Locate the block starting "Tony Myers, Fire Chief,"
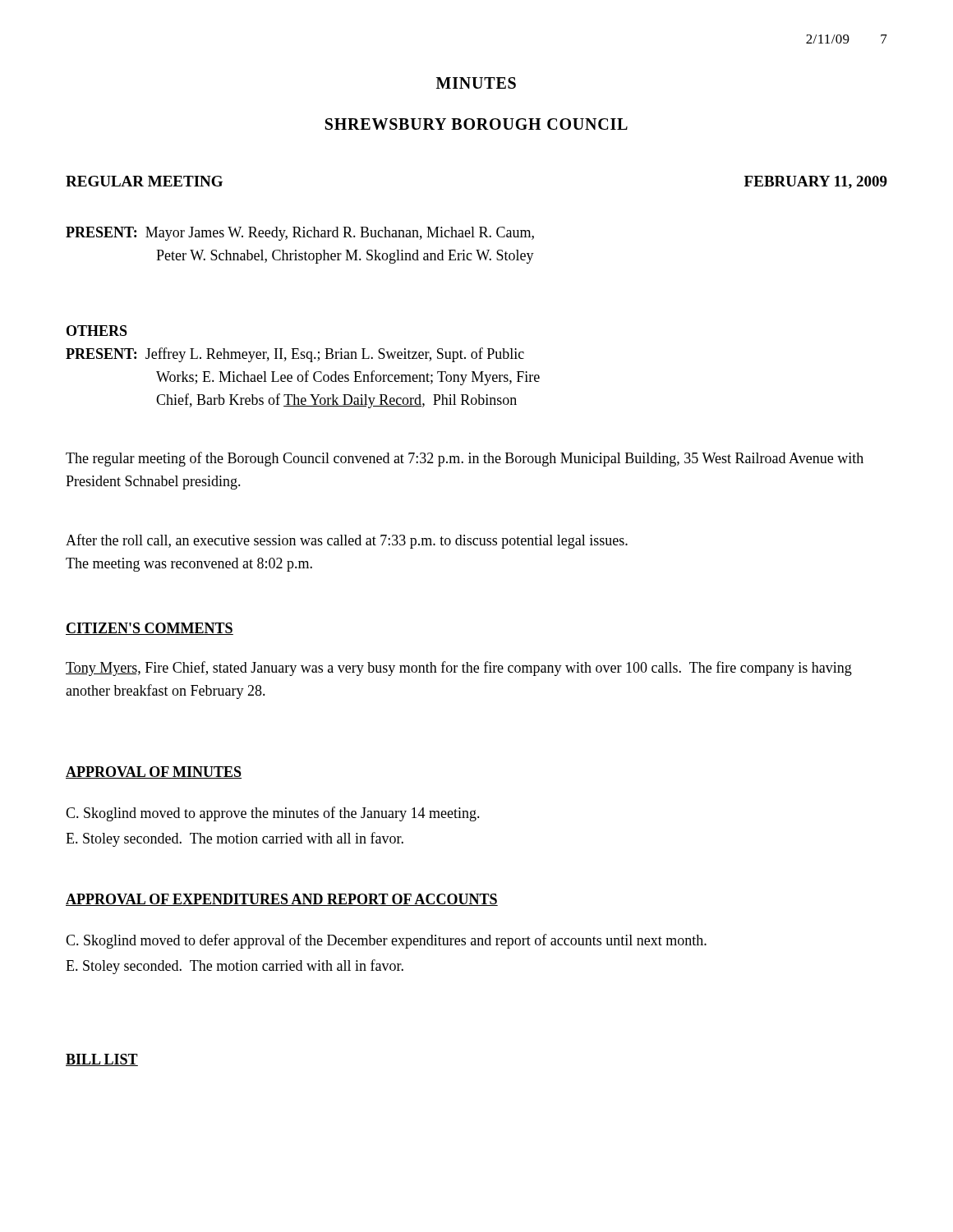 click(459, 679)
